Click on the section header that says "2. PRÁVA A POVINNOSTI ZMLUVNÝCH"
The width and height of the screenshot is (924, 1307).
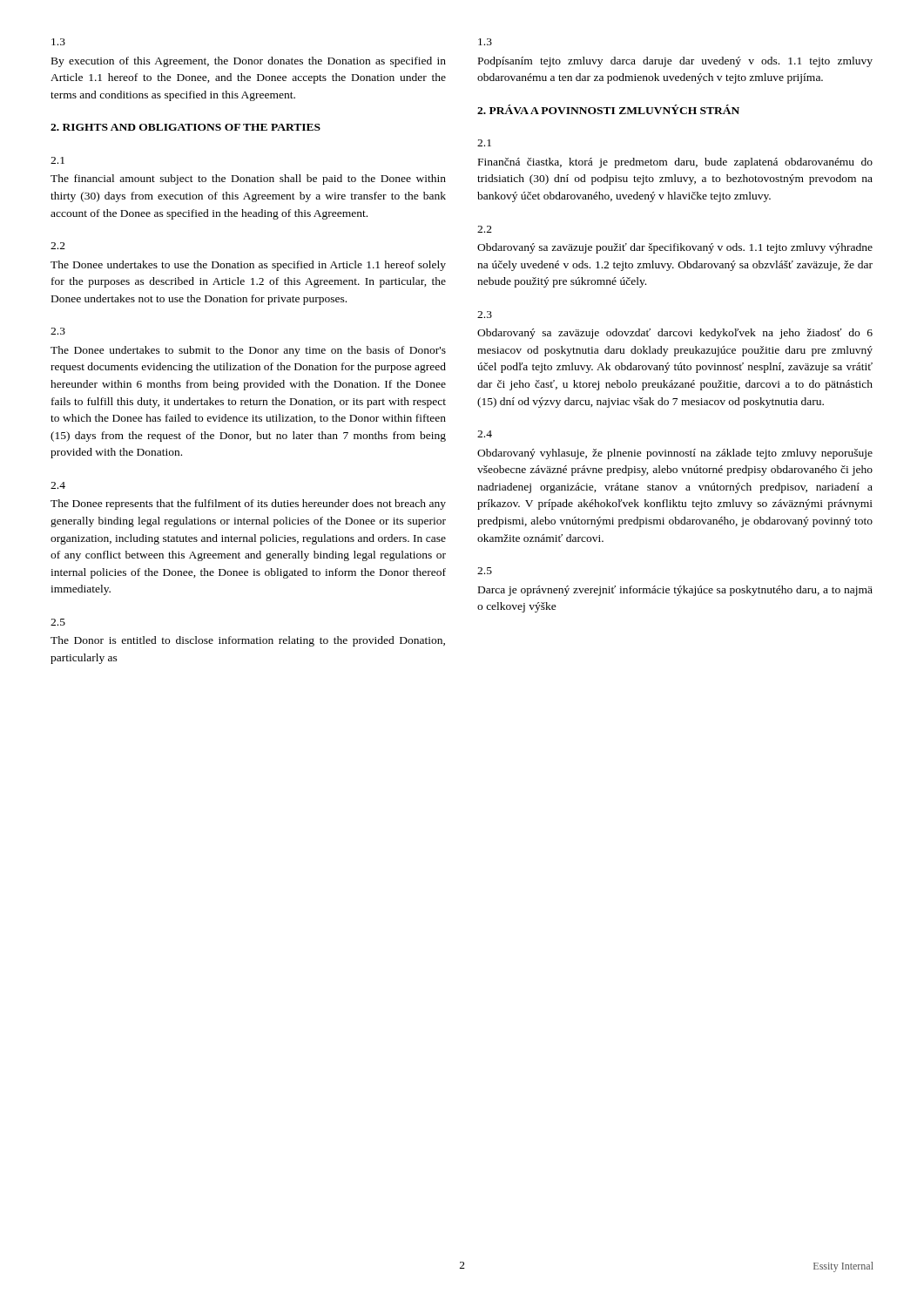pos(675,110)
